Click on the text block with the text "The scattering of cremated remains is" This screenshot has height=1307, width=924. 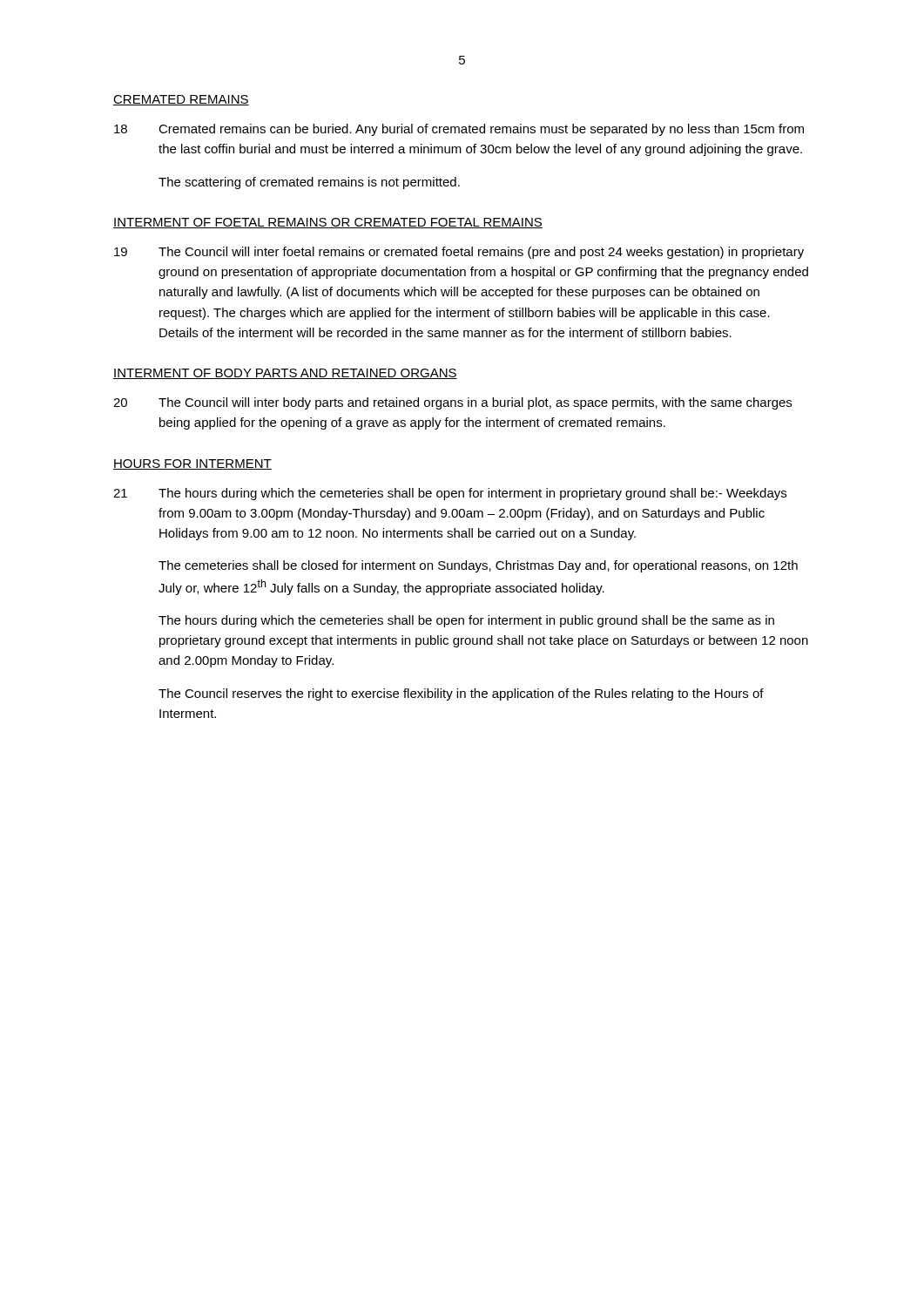click(x=309, y=181)
